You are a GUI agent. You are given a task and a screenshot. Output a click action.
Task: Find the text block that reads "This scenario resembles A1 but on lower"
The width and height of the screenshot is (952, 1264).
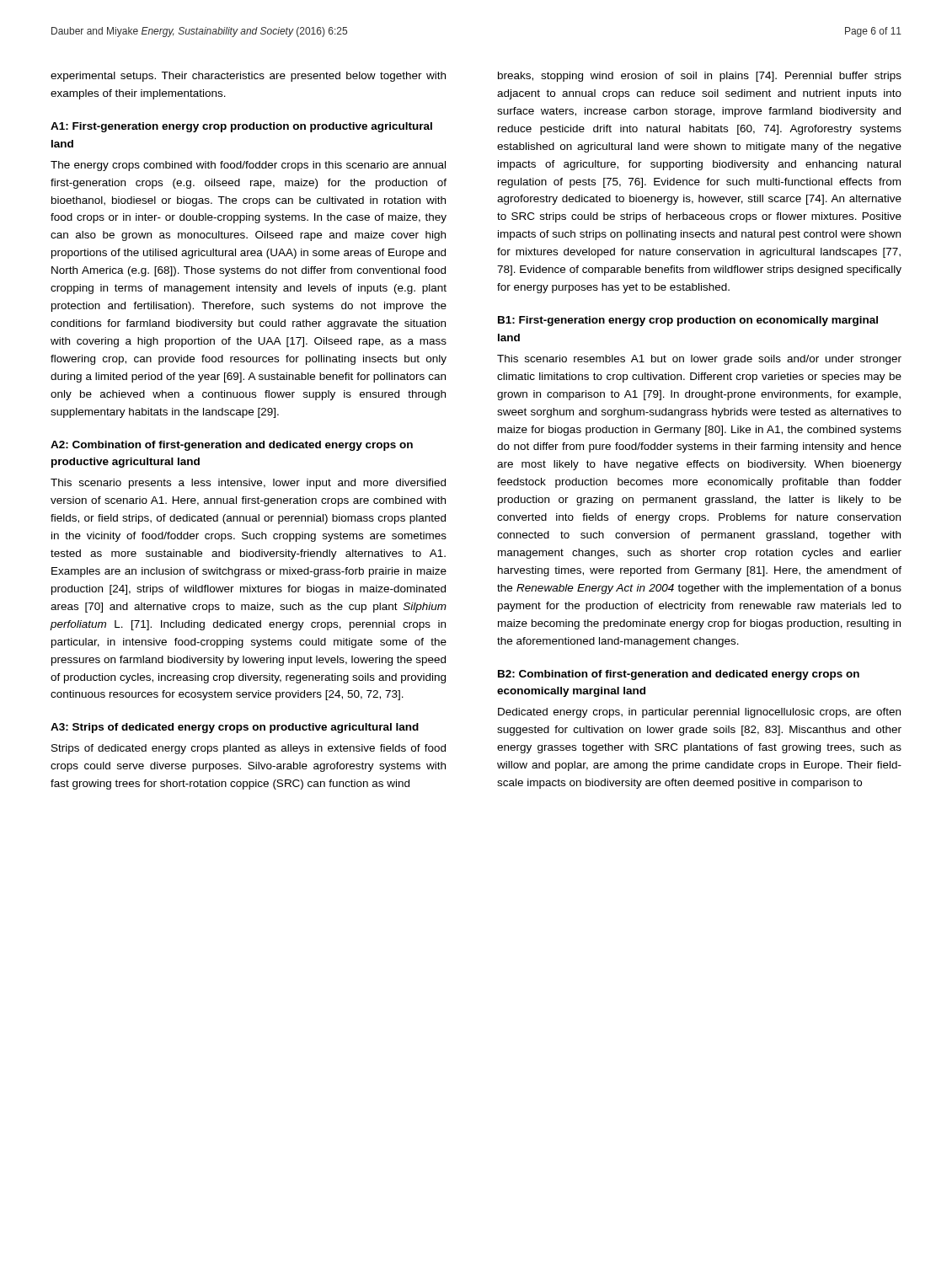[x=699, y=499]
